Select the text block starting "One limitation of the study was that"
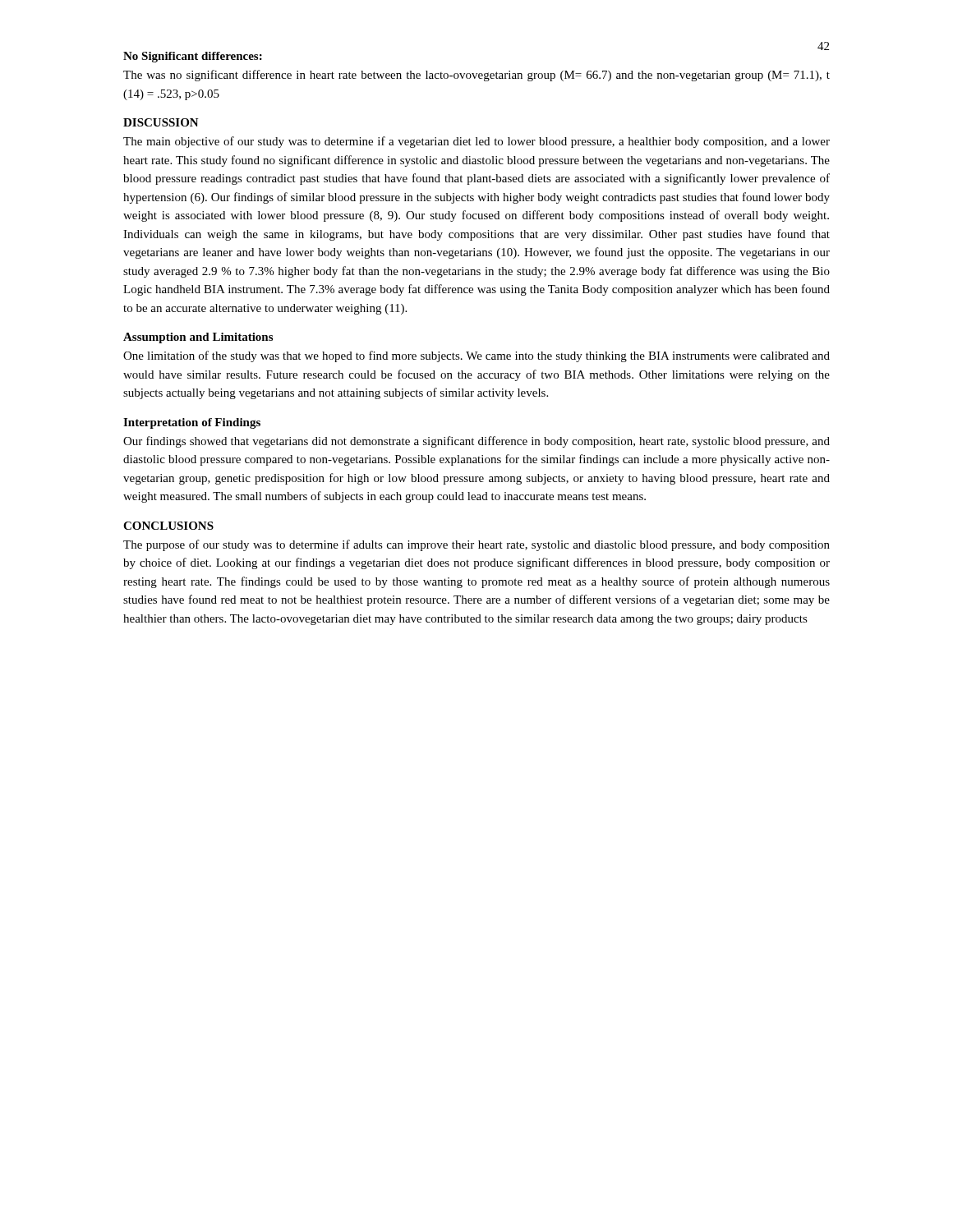This screenshot has width=953, height=1232. tap(476, 374)
